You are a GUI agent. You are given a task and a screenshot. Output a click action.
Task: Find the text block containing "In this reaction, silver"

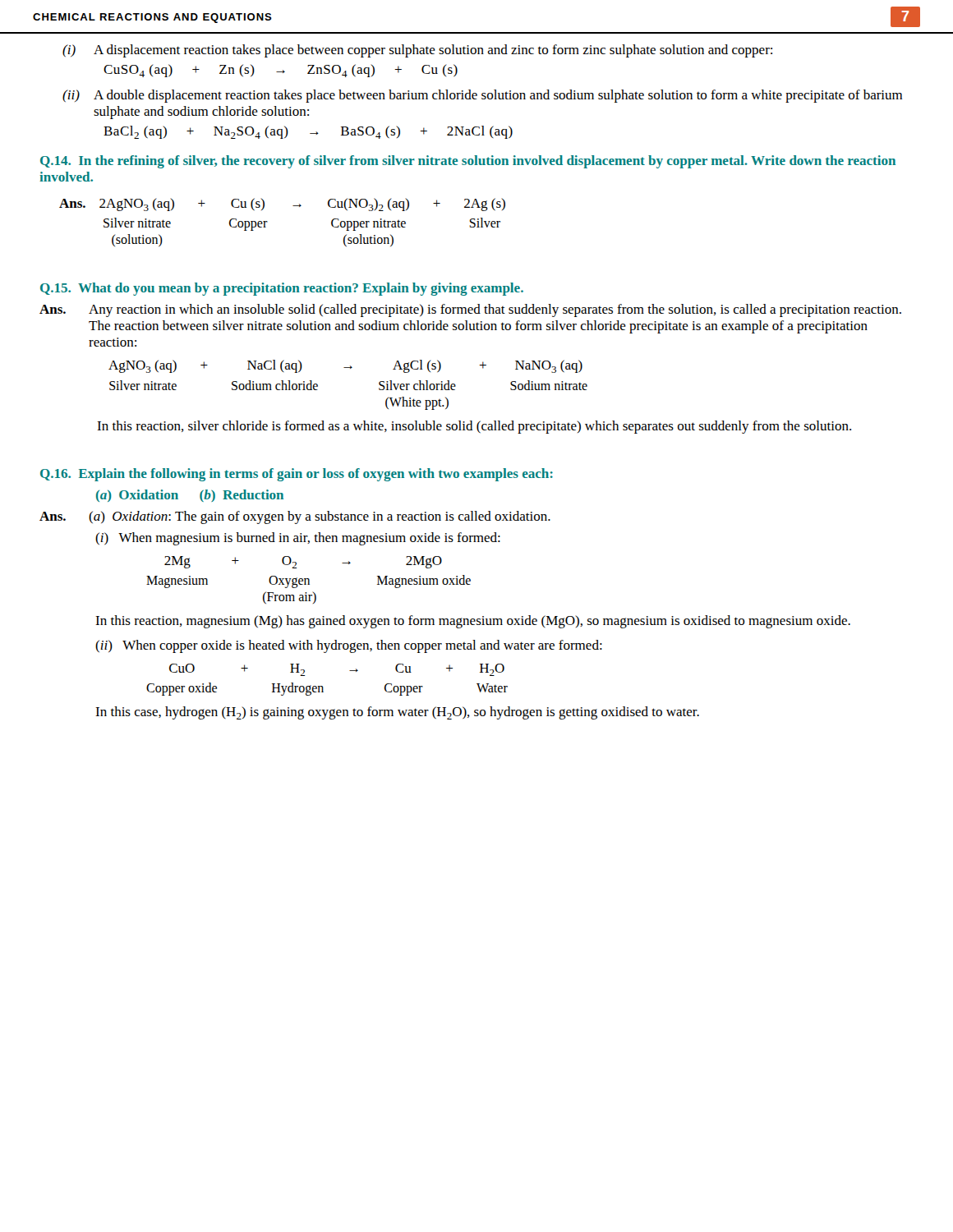point(474,425)
